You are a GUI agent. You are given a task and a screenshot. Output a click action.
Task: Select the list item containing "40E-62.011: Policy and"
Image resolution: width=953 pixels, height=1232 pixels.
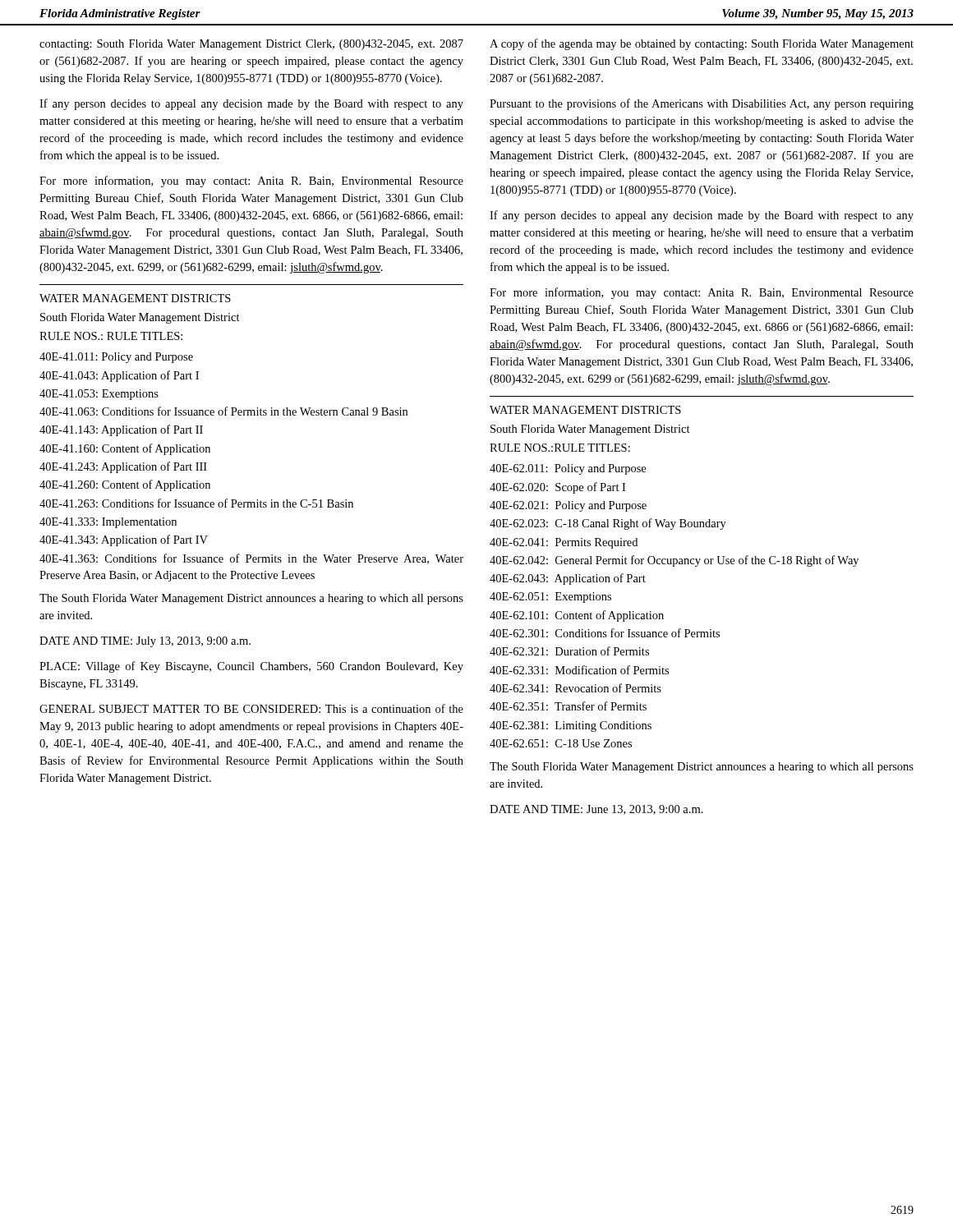(568, 469)
